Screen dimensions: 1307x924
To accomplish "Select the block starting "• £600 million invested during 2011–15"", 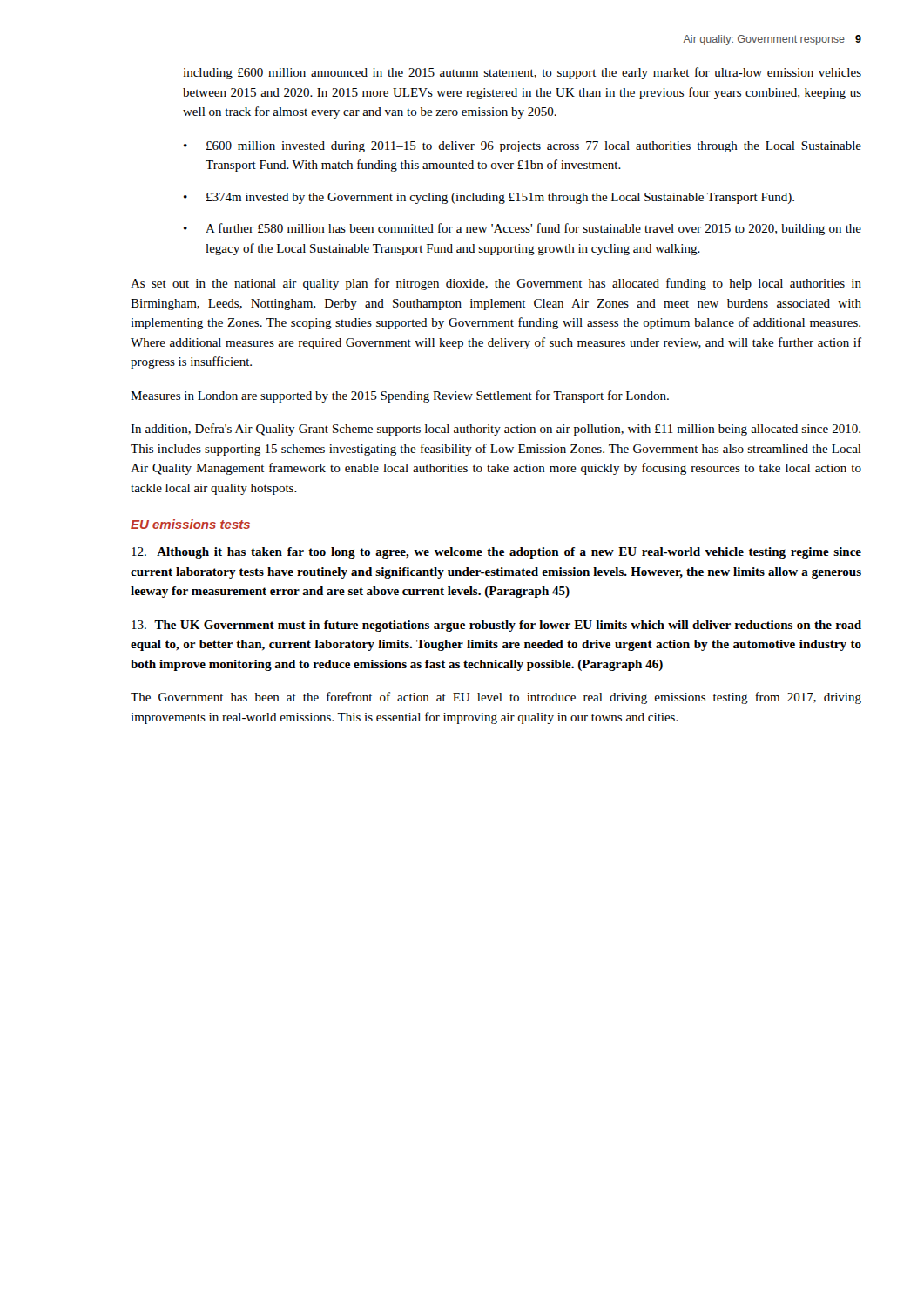I will [522, 155].
